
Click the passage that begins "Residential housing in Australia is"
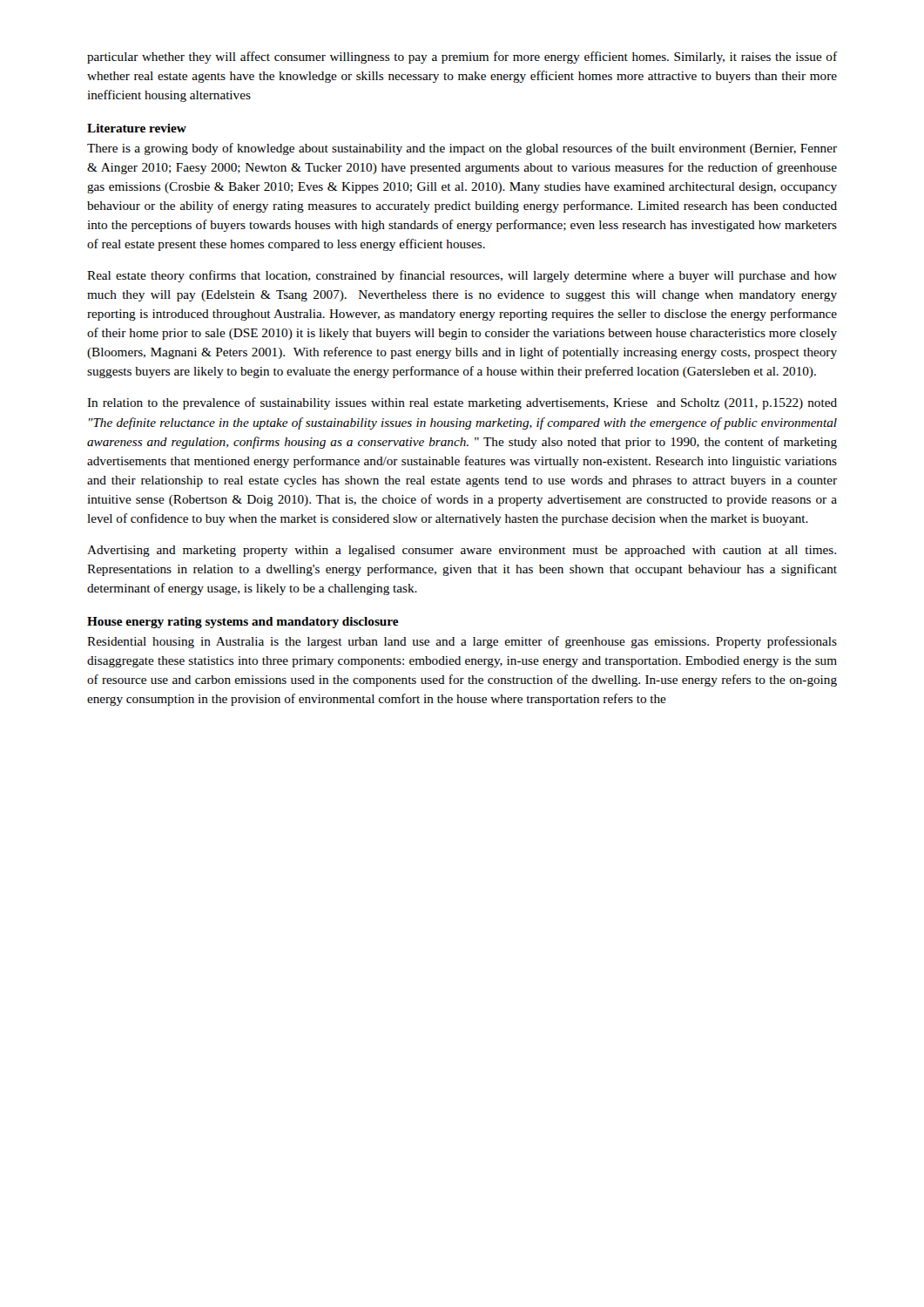click(x=462, y=669)
